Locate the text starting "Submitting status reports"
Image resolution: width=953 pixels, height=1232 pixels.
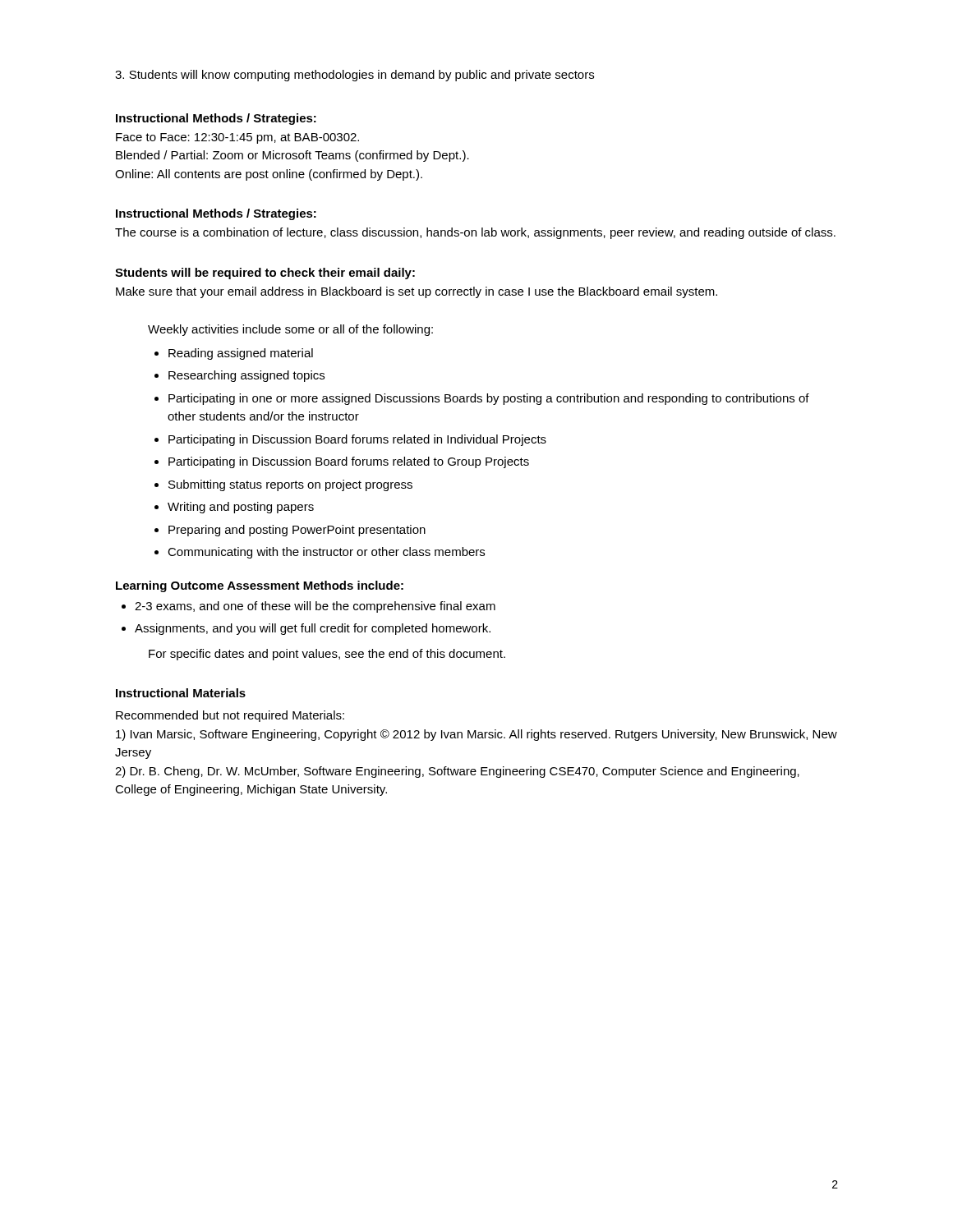tap(290, 484)
